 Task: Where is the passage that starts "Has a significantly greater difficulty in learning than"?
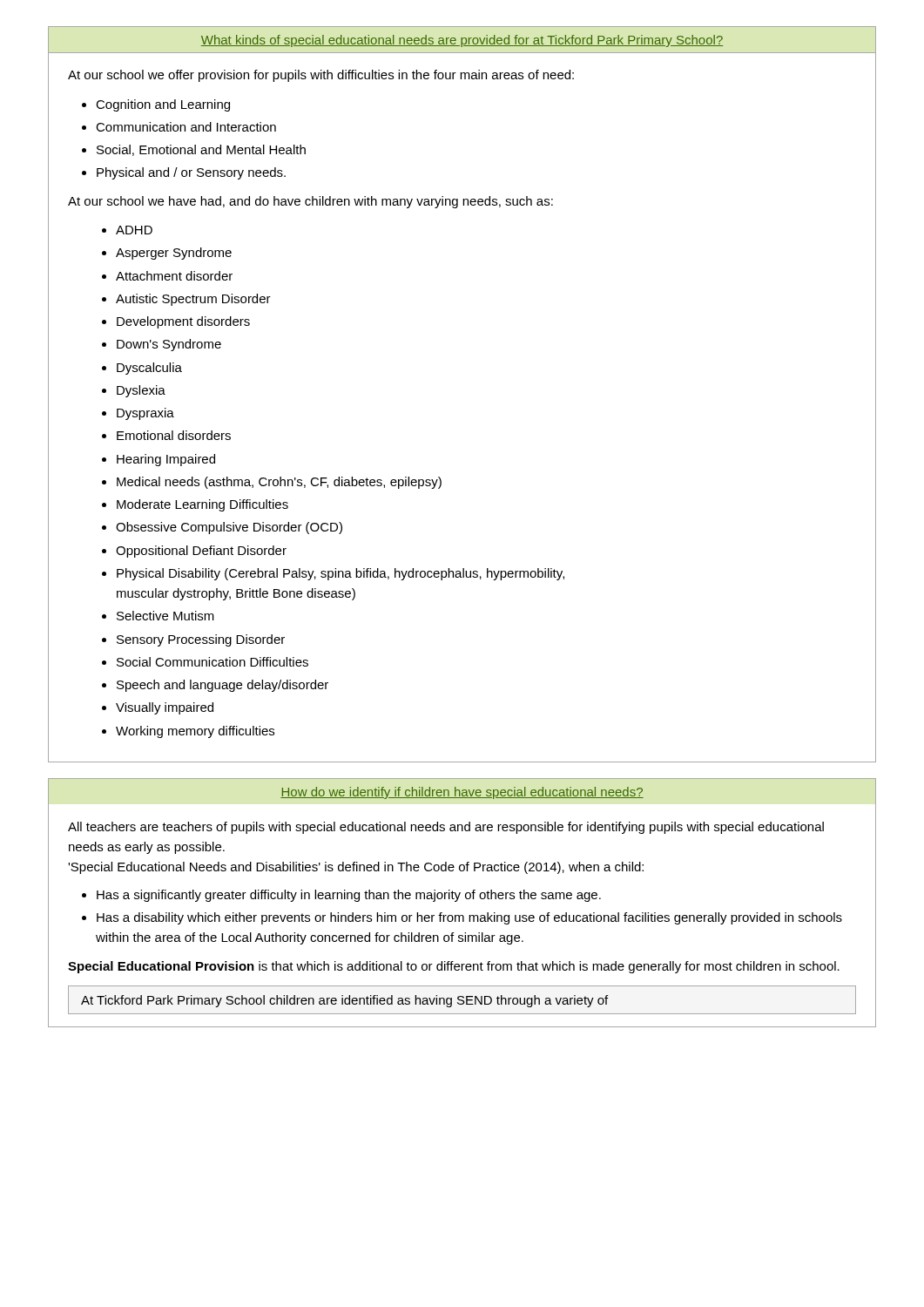coord(476,894)
